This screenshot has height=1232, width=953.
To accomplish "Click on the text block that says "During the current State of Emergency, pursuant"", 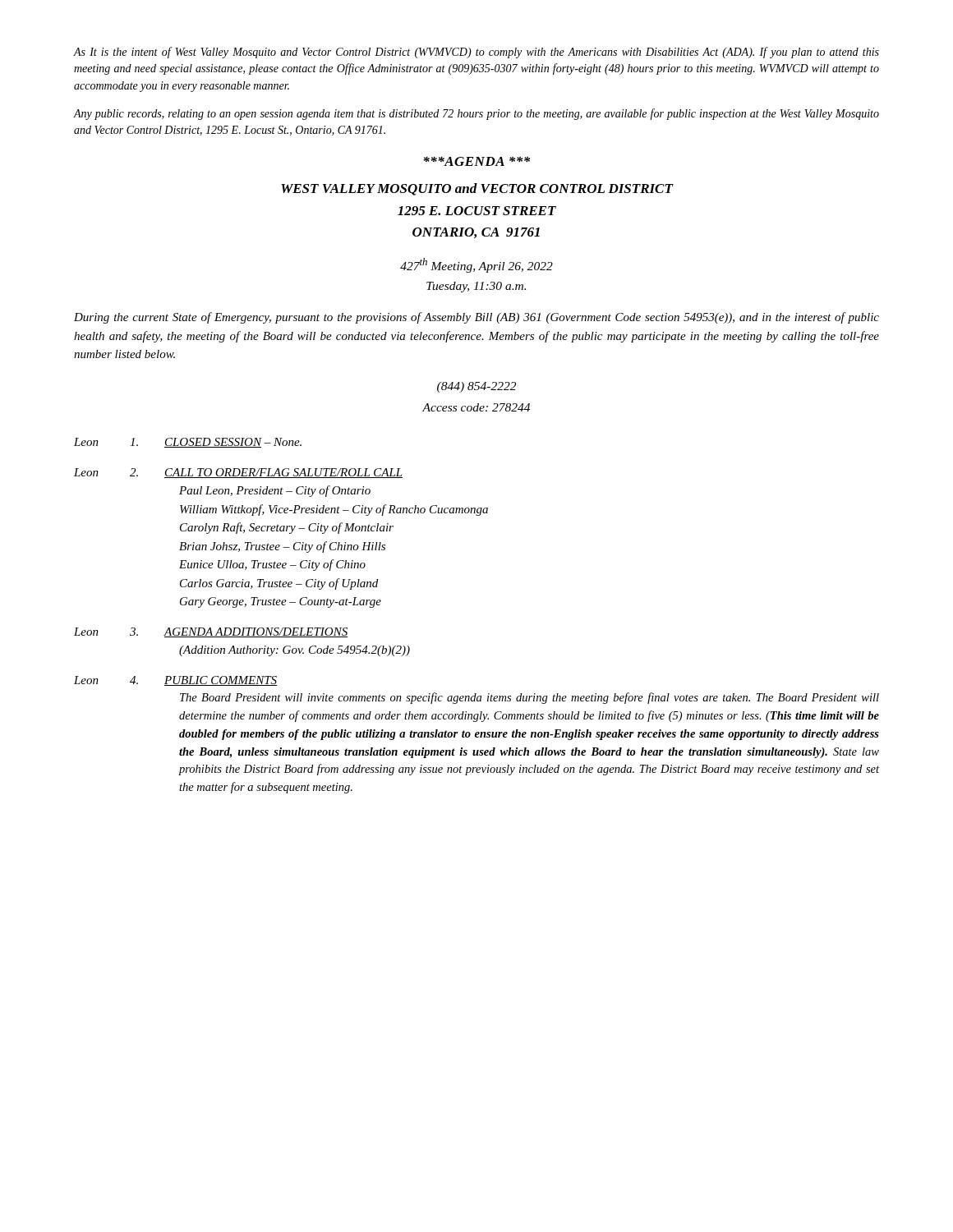I will [x=476, y=336].
